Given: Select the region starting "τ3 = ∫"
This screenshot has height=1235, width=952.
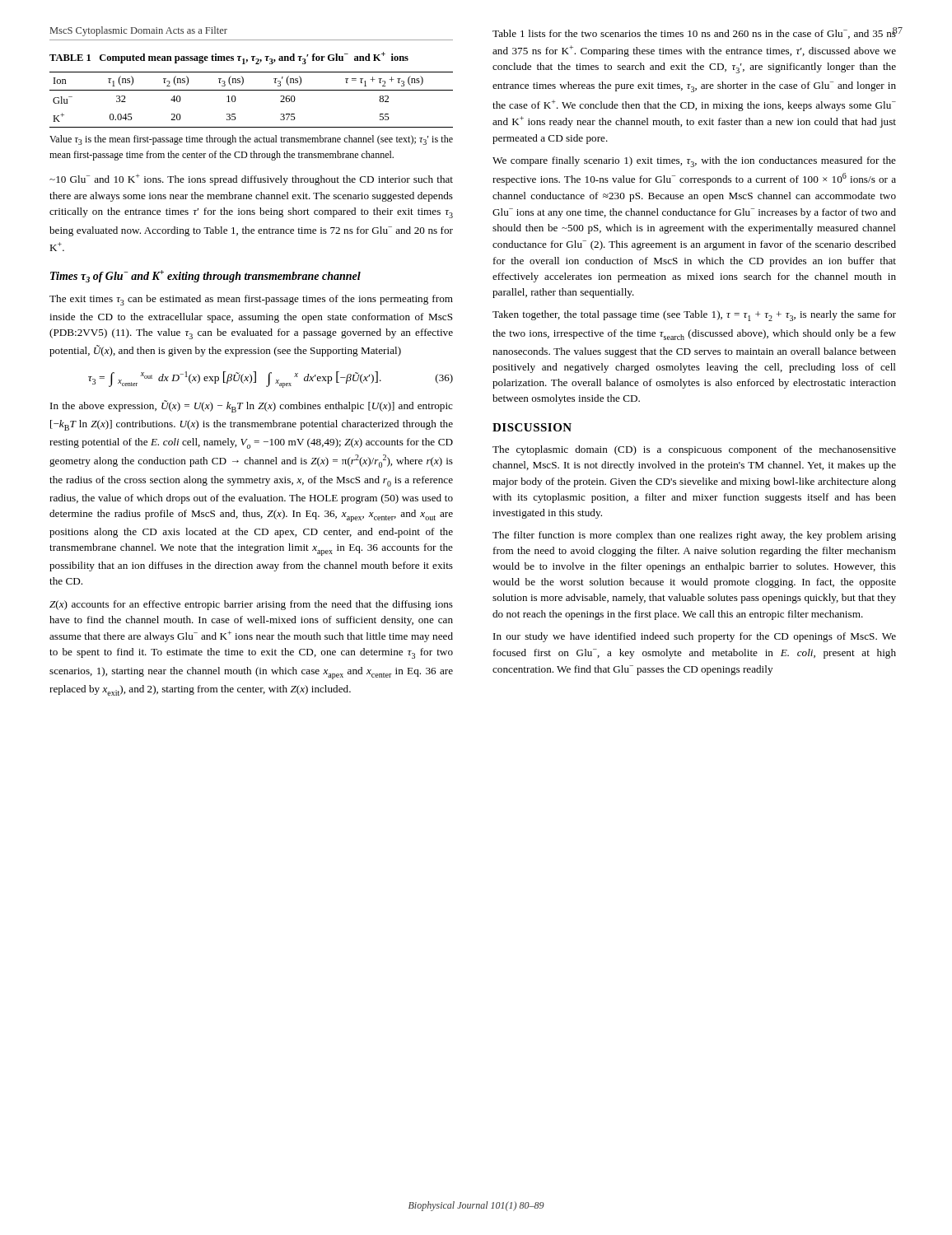Looking at the screenshot, I should 255,378.
